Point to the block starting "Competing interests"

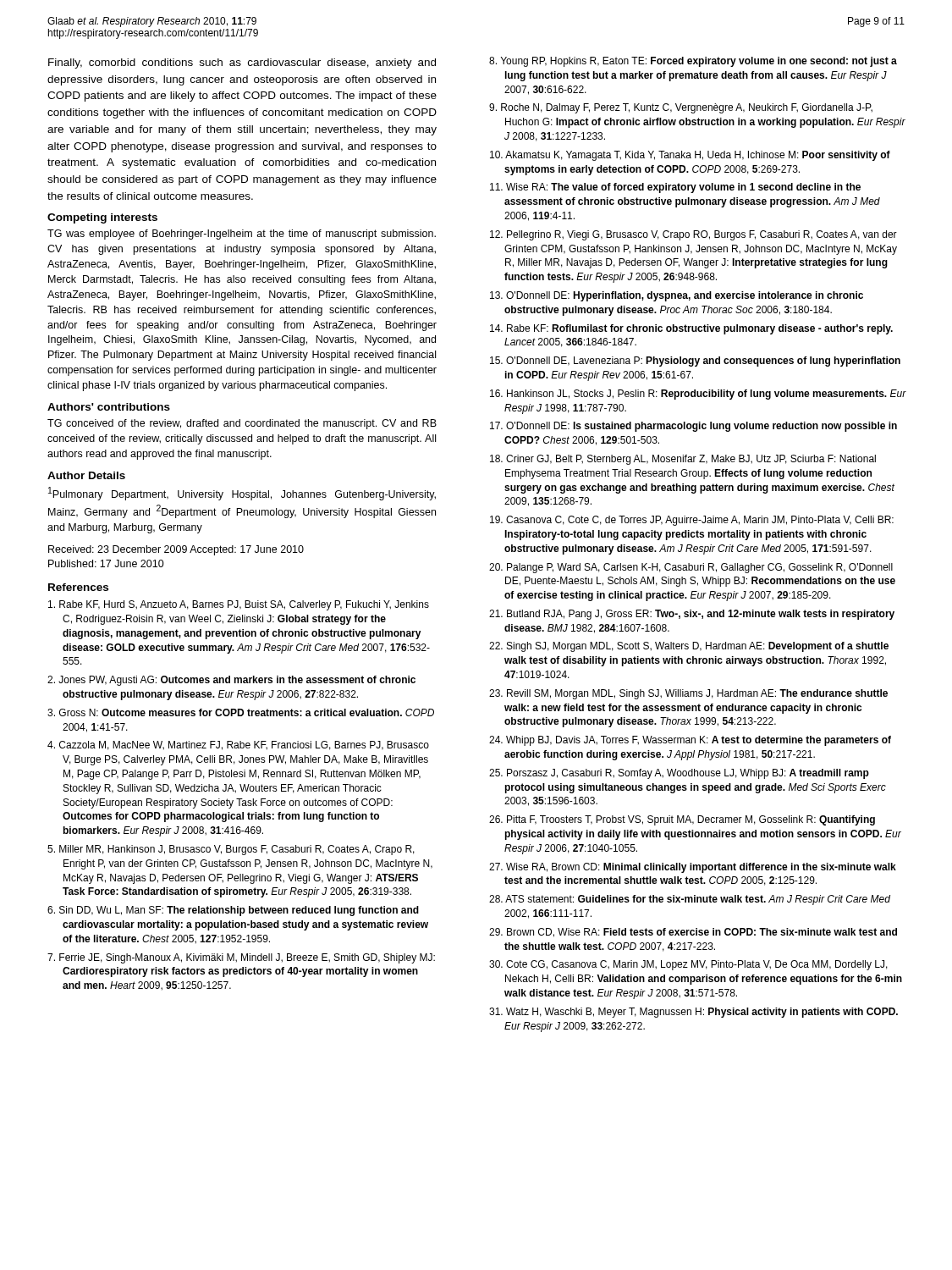tap(103, 217)
